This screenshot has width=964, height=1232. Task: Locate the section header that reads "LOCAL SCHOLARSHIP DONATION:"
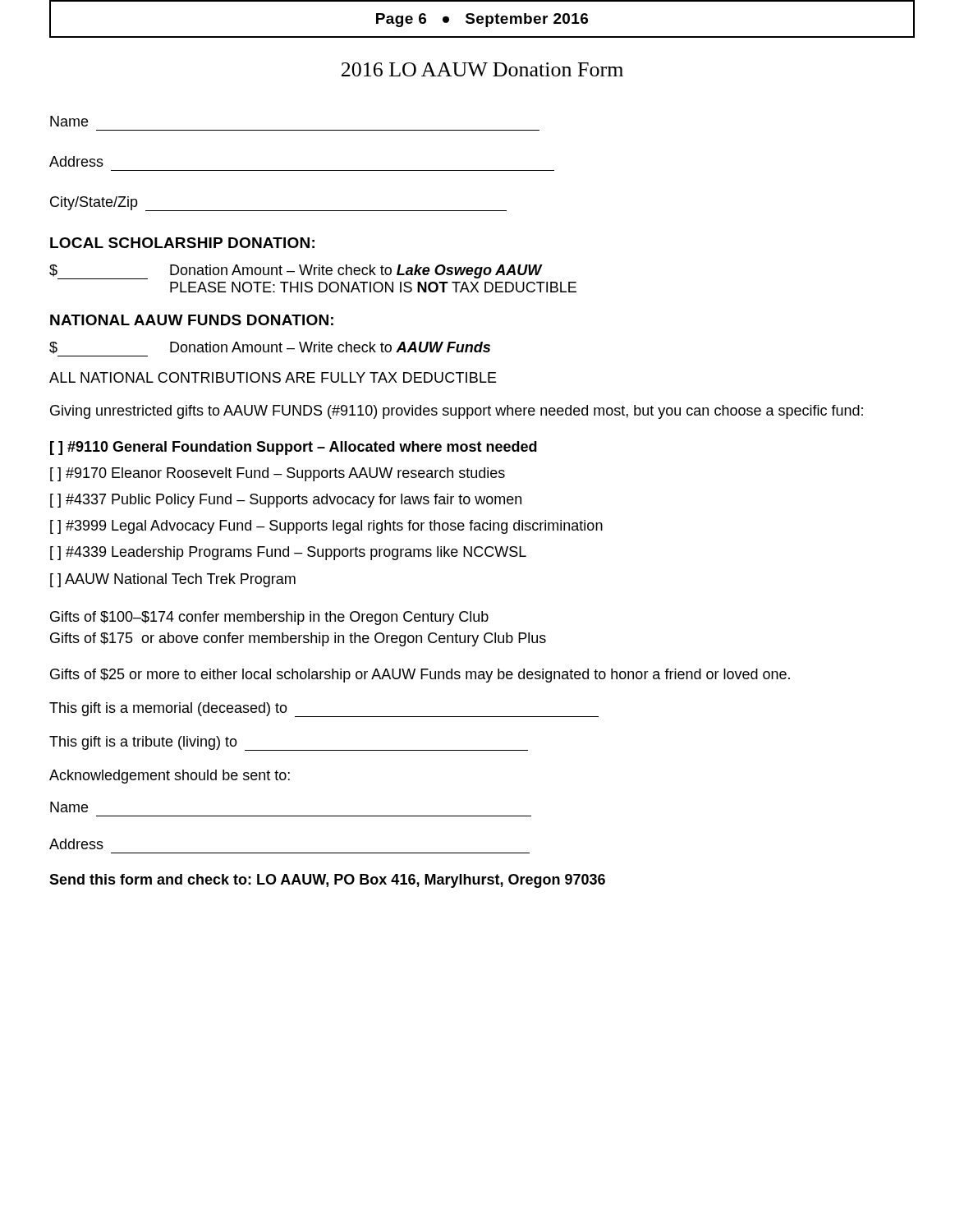coord(183,243)
